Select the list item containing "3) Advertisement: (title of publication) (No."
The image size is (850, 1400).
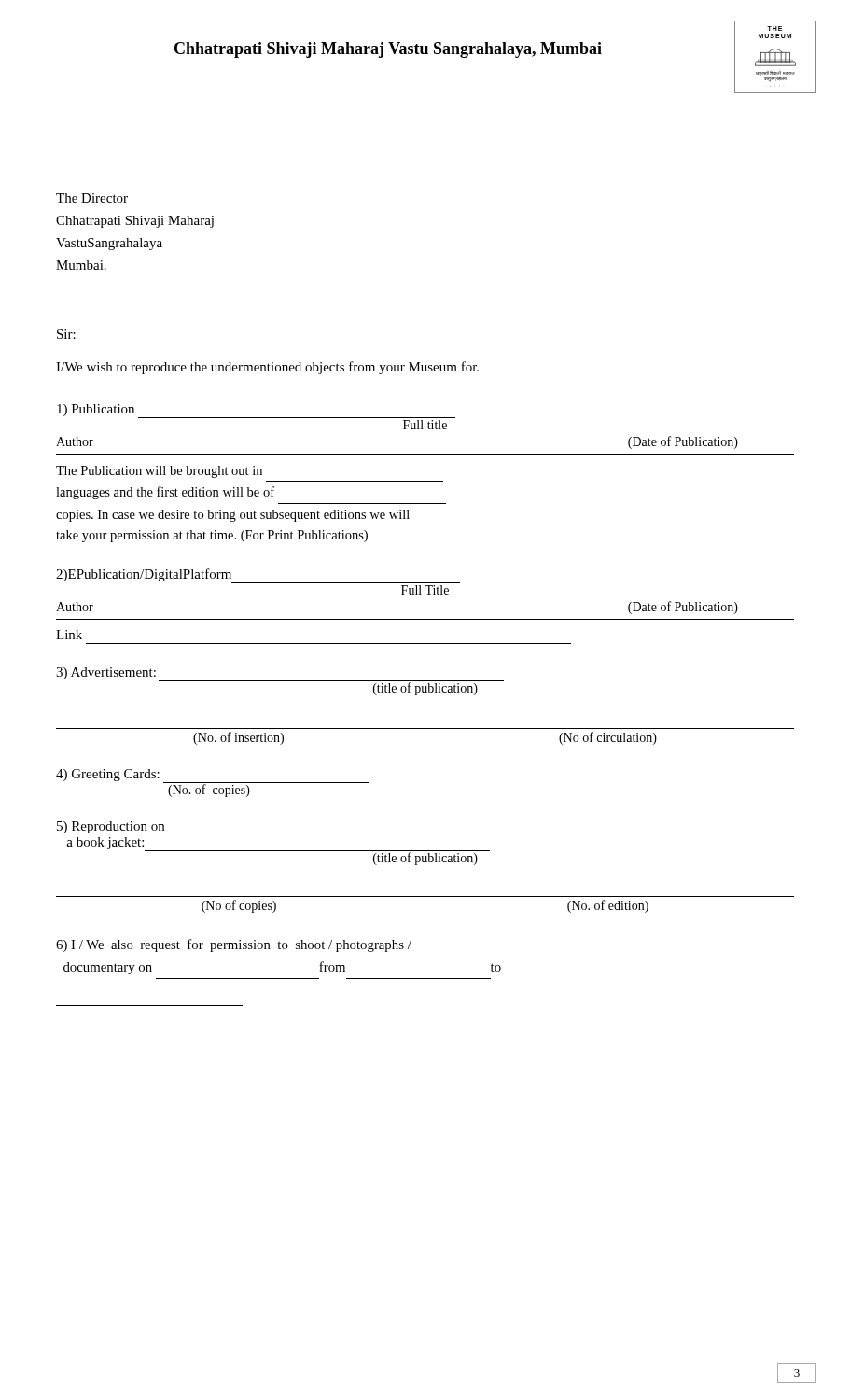[280, 681]
